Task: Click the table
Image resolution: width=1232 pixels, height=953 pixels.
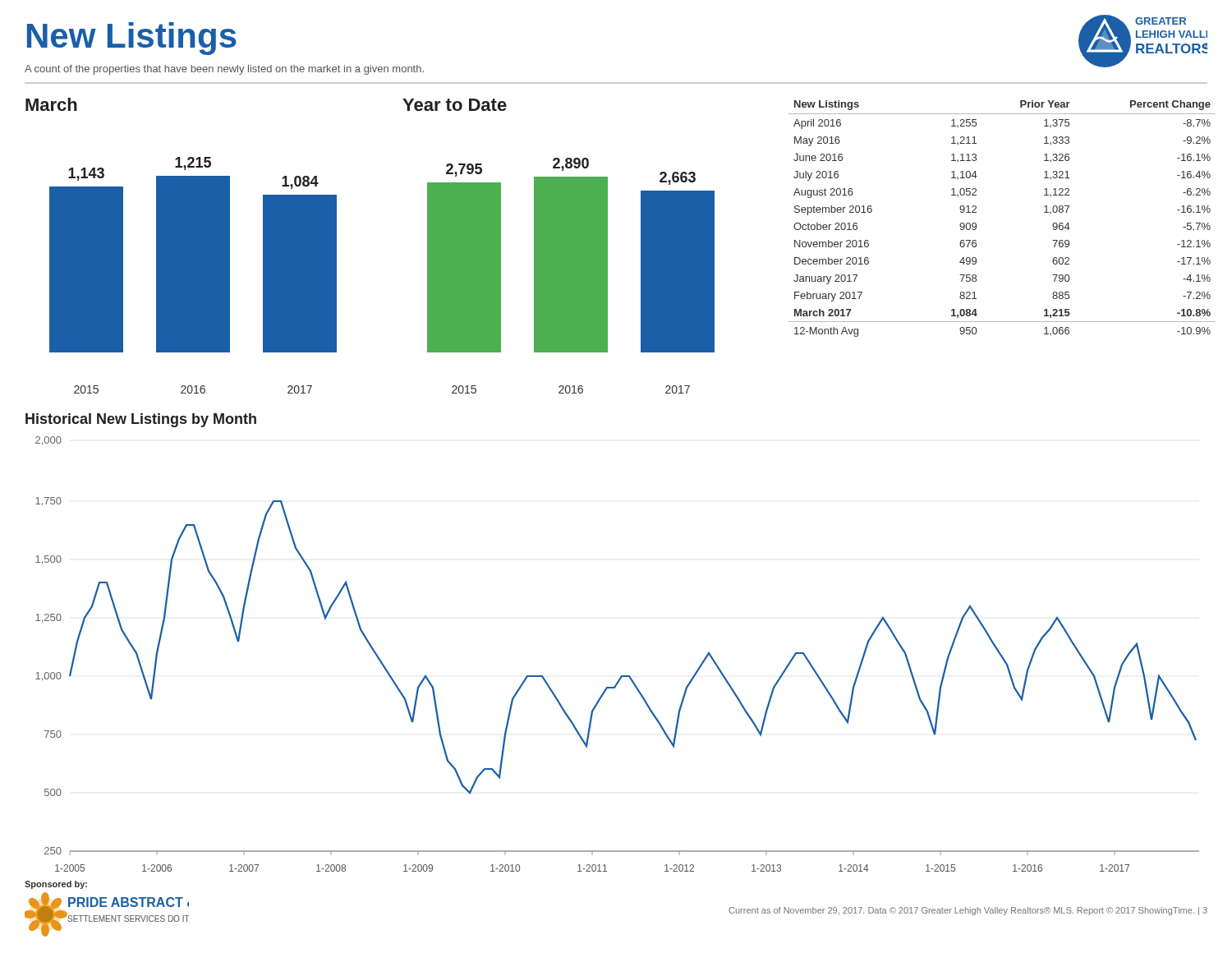Action: (1002, 217)
